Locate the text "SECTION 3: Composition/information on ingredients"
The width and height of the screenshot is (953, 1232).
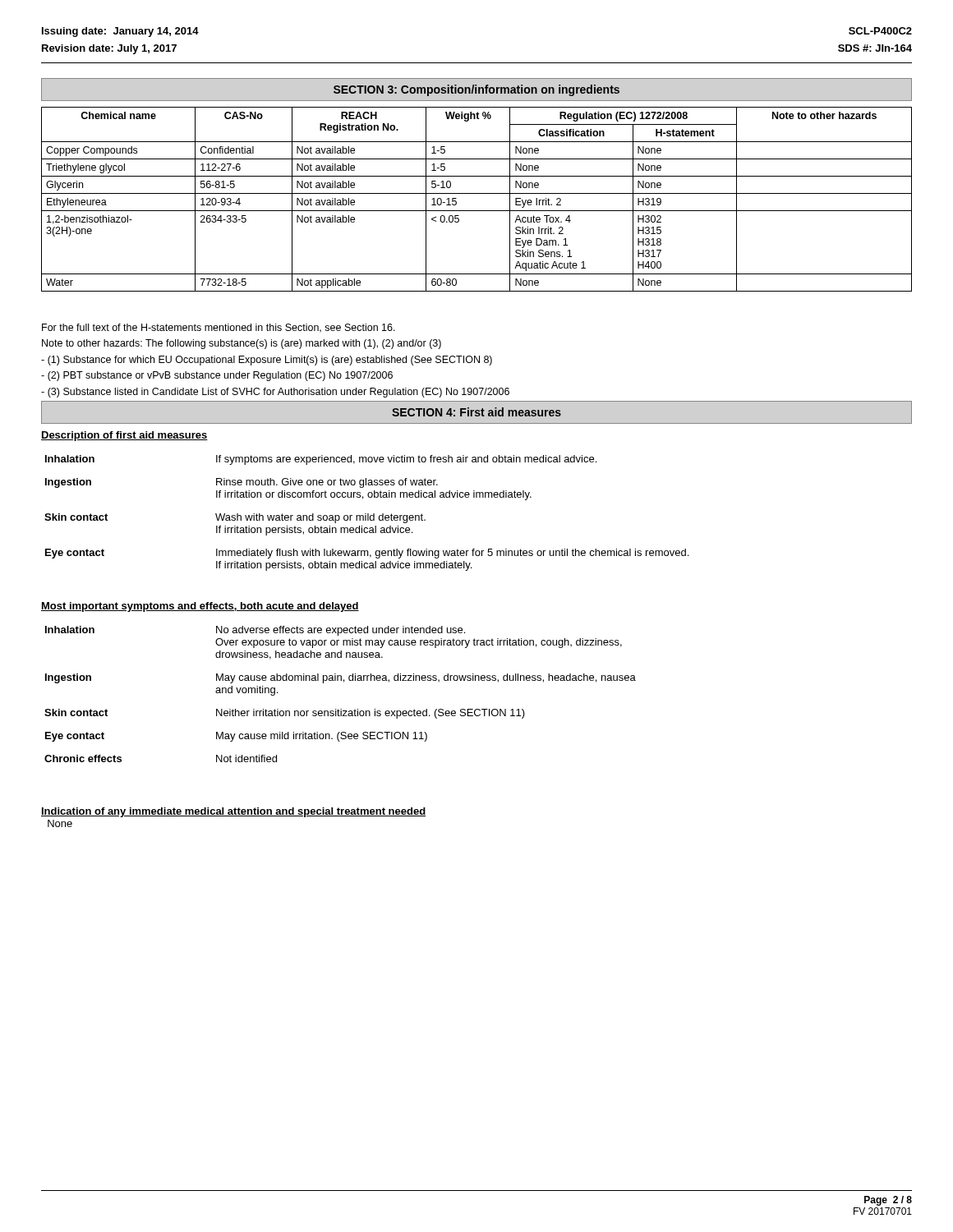point(476,90)
